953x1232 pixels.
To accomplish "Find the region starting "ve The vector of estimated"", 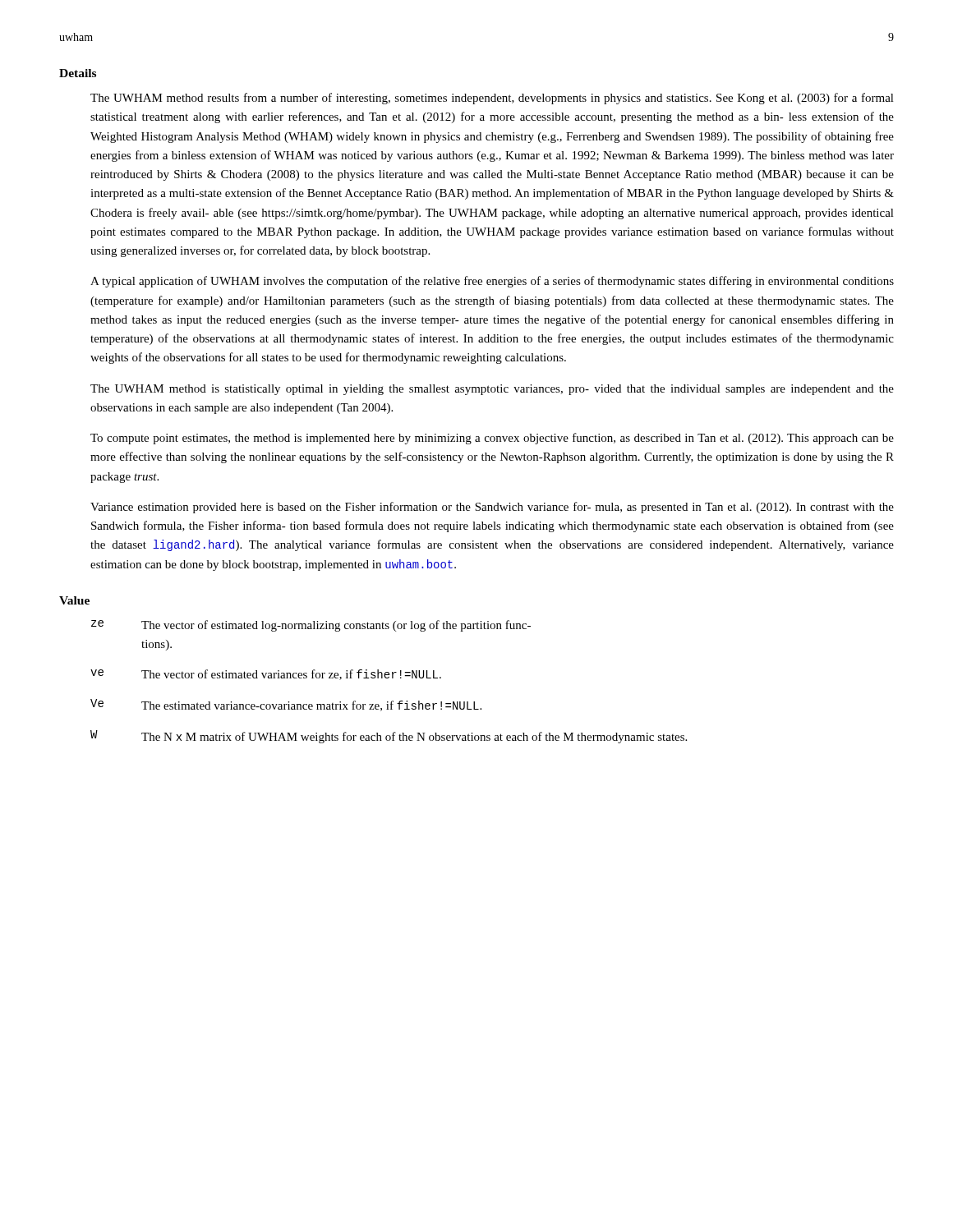I will tap(266, 675).
